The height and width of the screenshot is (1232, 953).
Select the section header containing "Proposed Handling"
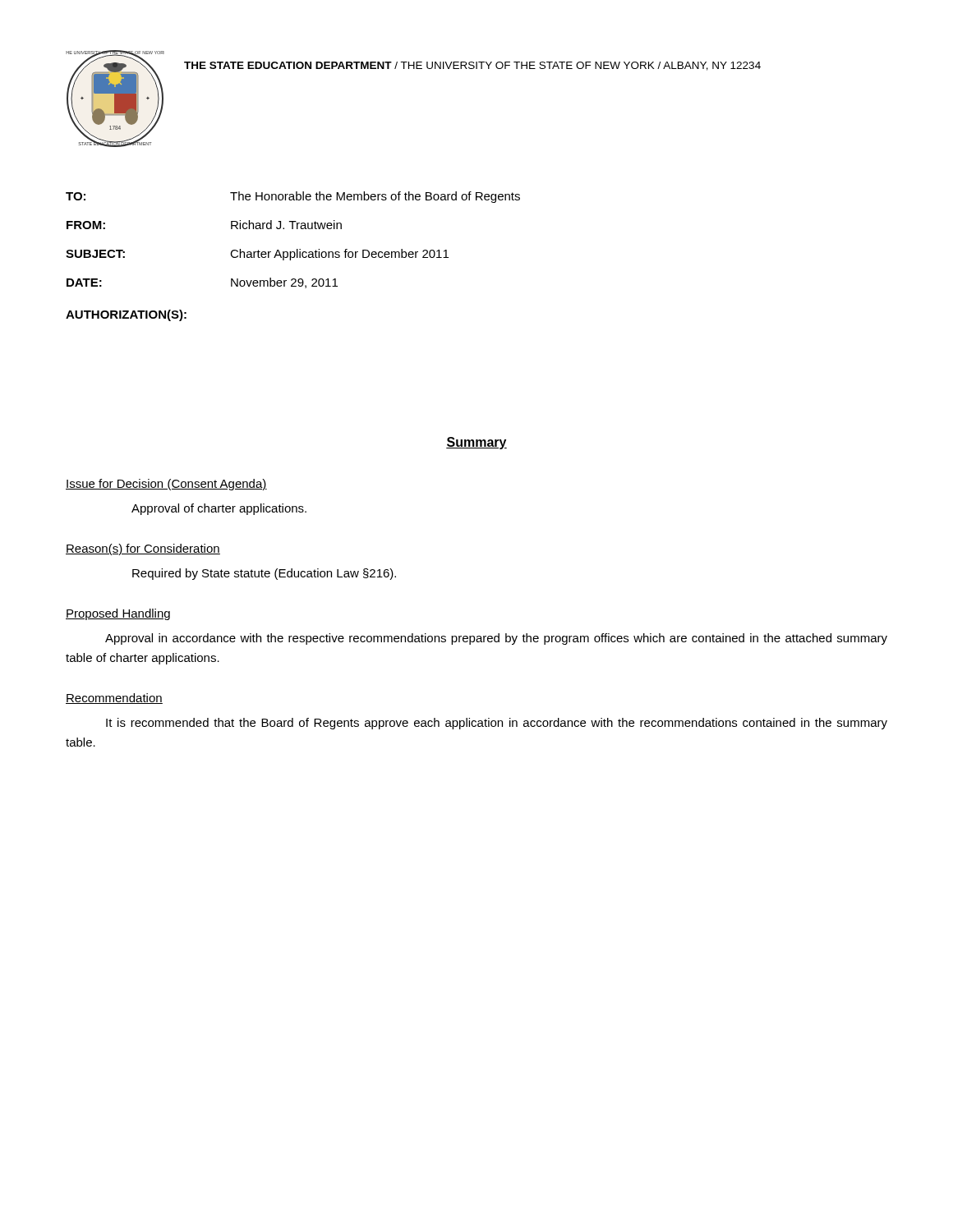[118, 613]
